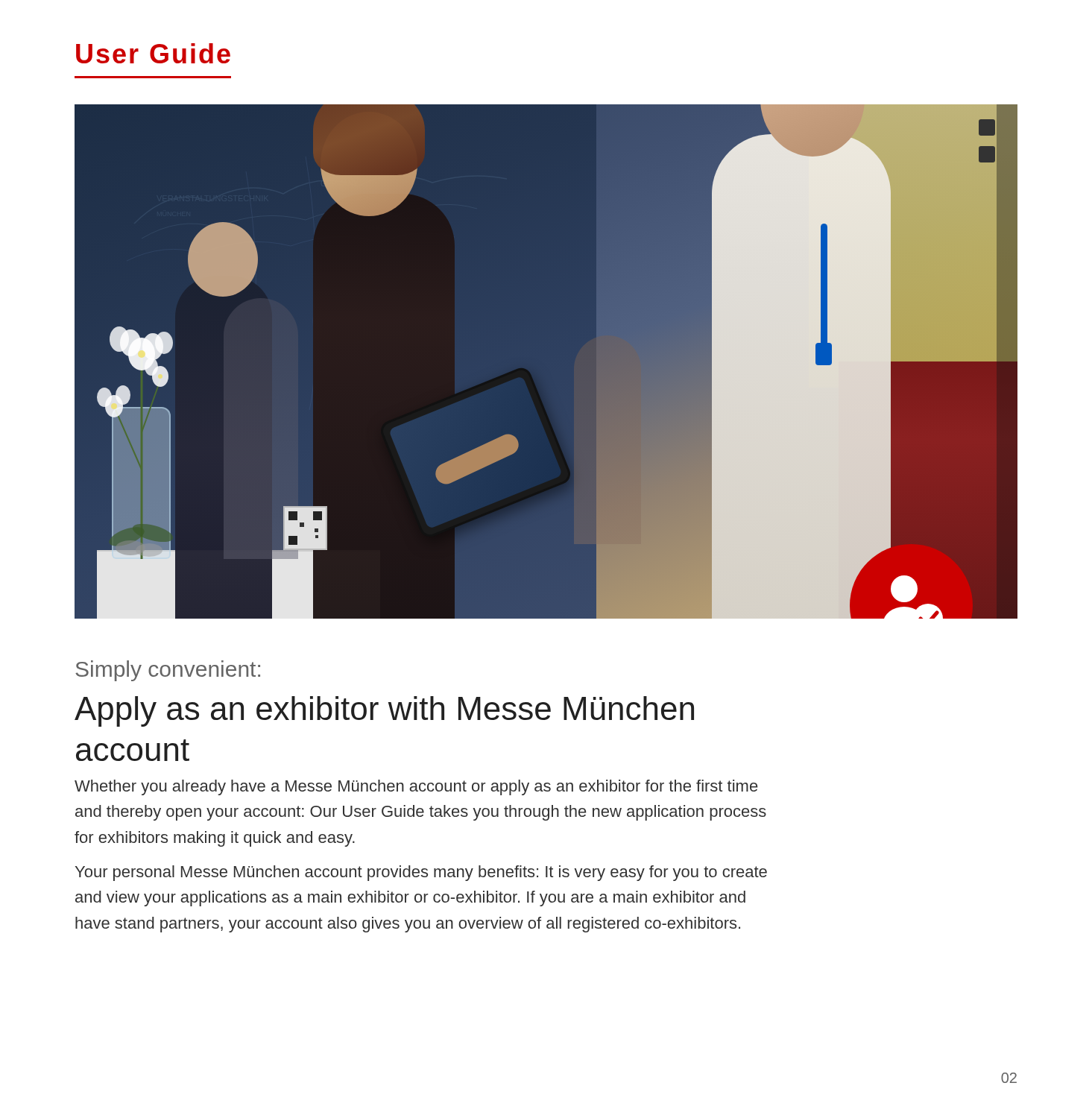Image resolution: width=1092 pixels, height=1118 pixels.
Task: Point to the region starting "Simply convenient: Apply as"
Action: pyautogui.click(x=432, y=712)
